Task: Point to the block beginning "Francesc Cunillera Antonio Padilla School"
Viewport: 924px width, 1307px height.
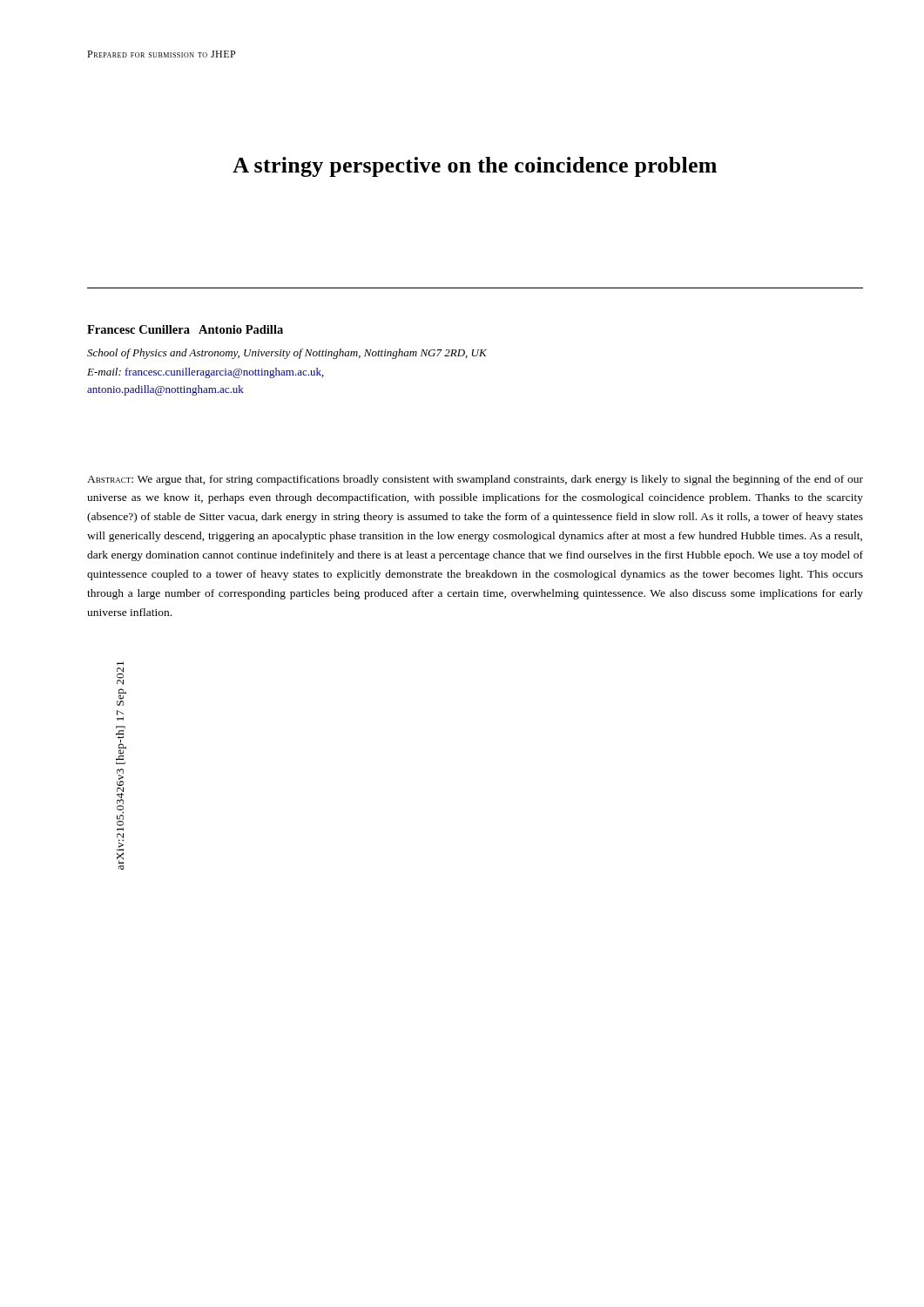Action: (x=475, y=361)
